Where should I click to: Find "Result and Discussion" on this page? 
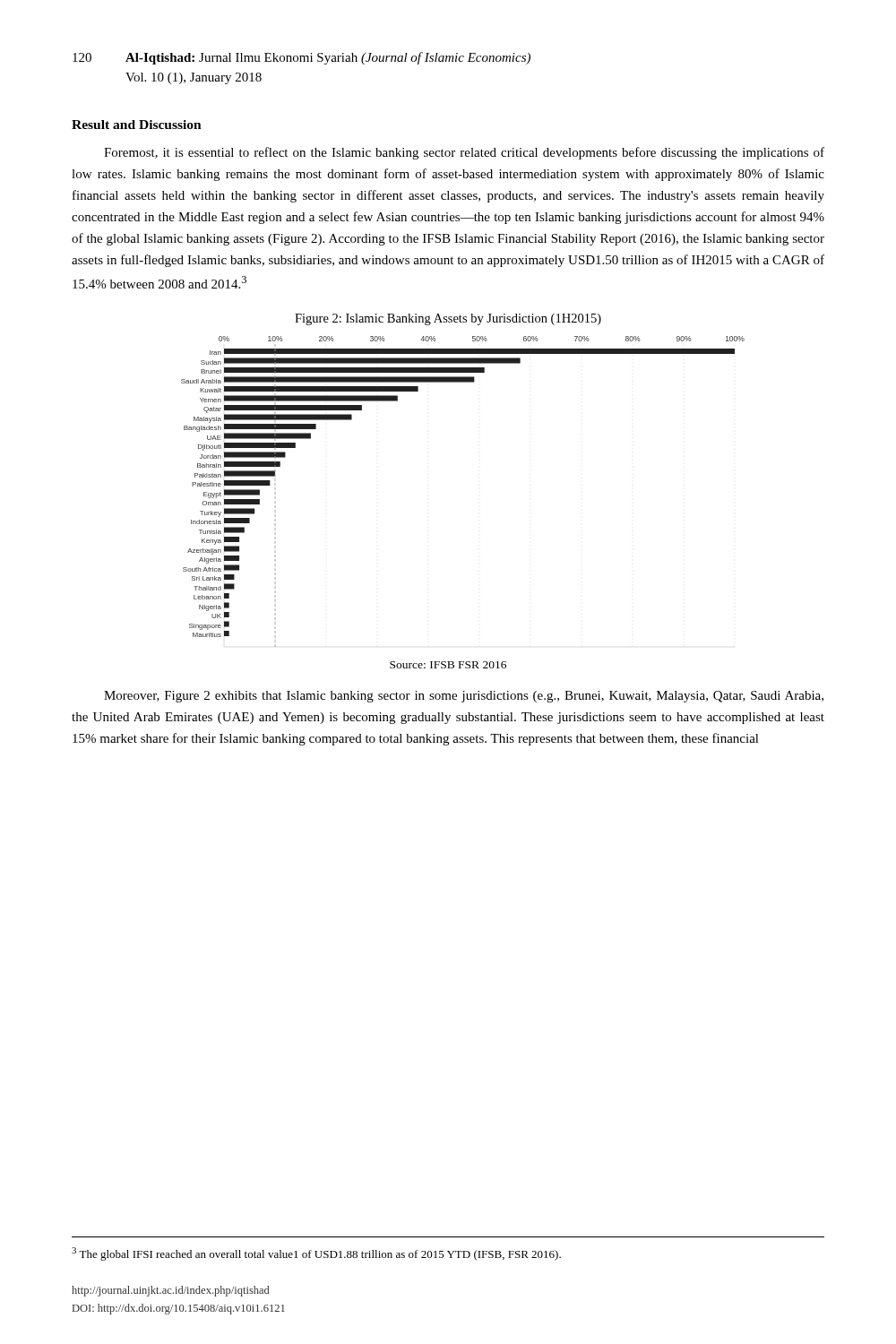coord(137,124)
